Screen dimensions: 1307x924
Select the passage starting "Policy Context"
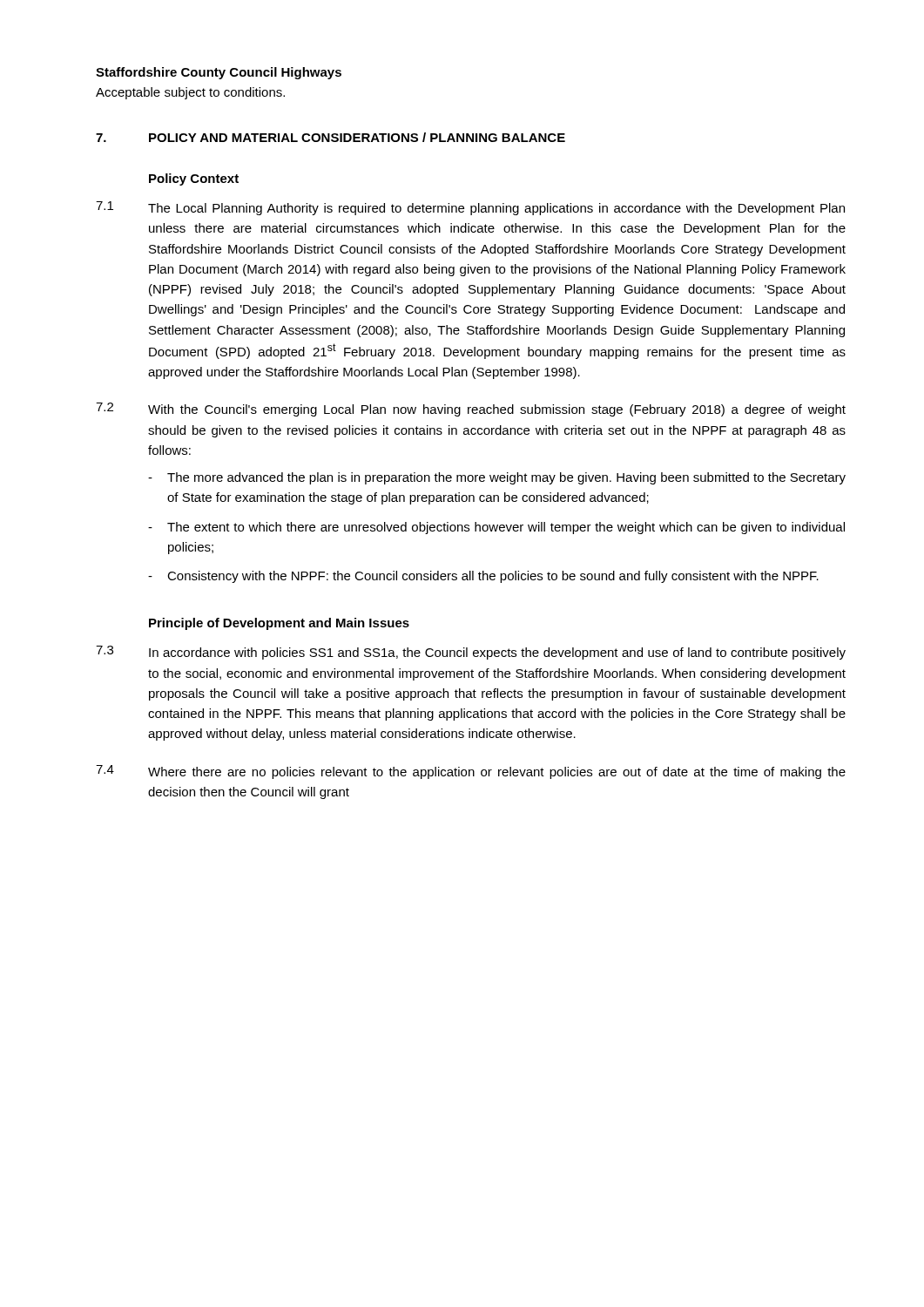point(193,178)
